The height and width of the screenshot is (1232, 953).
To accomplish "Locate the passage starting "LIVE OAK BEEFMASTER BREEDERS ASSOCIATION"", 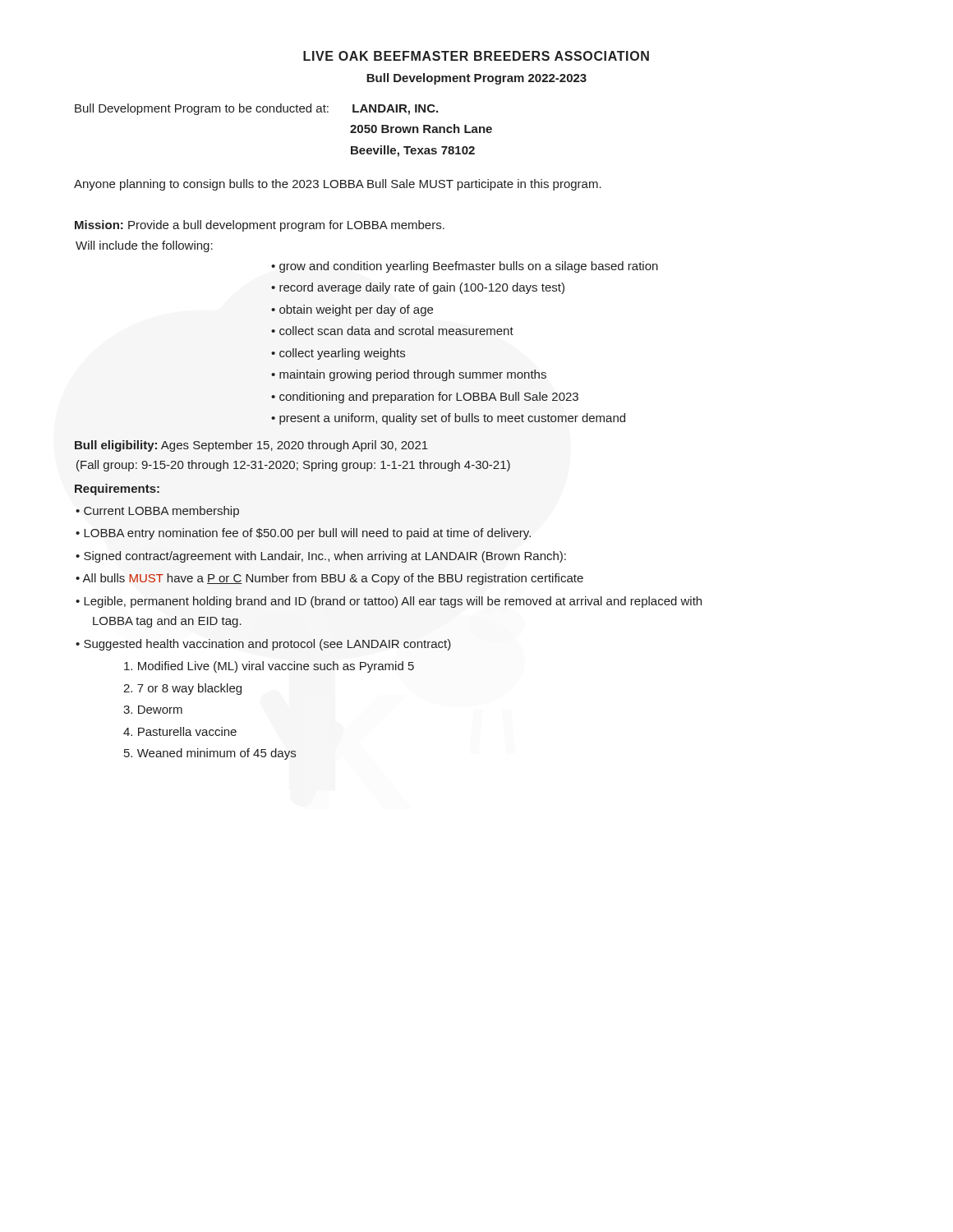I will 476,56.
